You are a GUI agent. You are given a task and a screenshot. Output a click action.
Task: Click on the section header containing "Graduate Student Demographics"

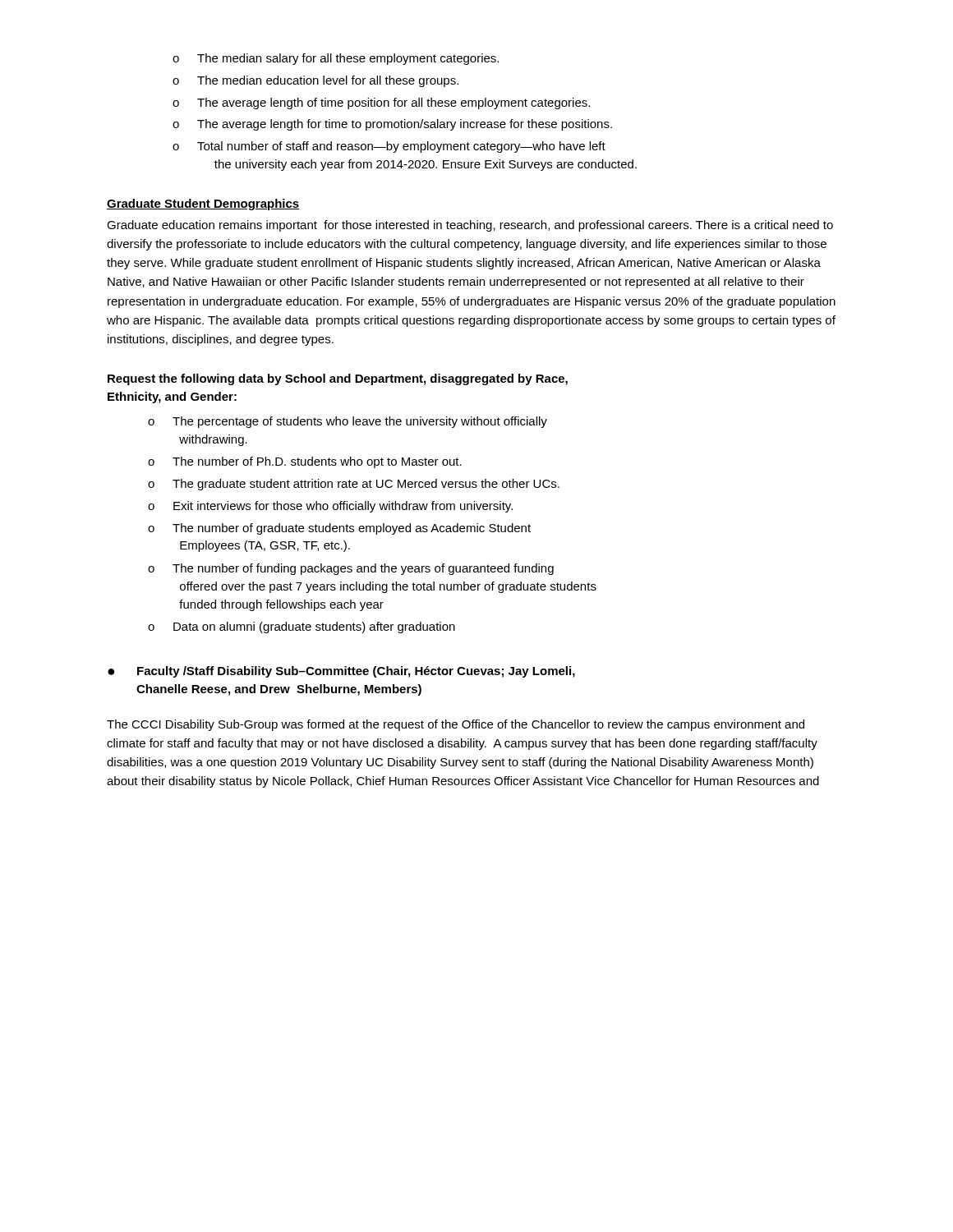(203, 203)
